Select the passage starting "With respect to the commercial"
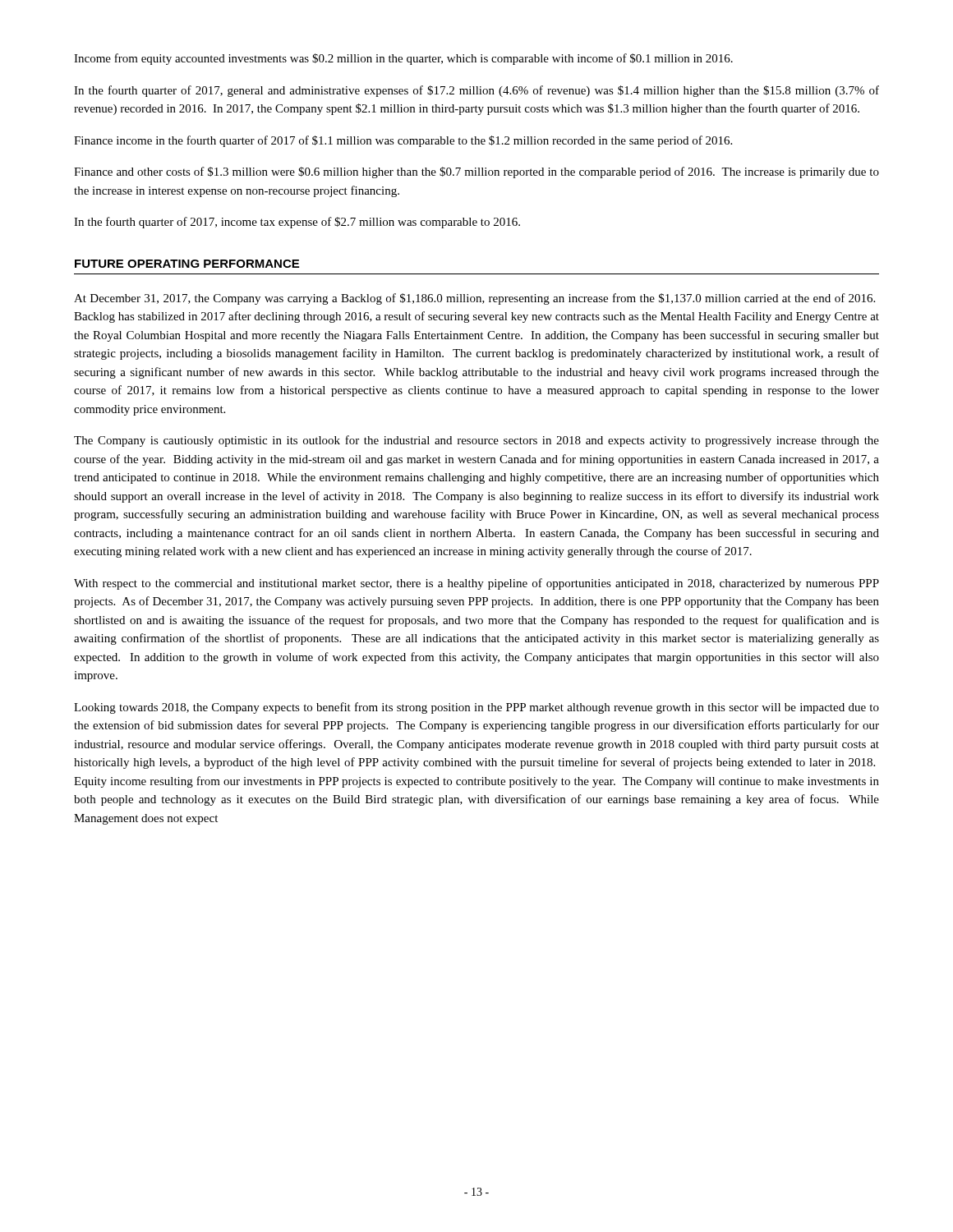 (x=476, y=629)
